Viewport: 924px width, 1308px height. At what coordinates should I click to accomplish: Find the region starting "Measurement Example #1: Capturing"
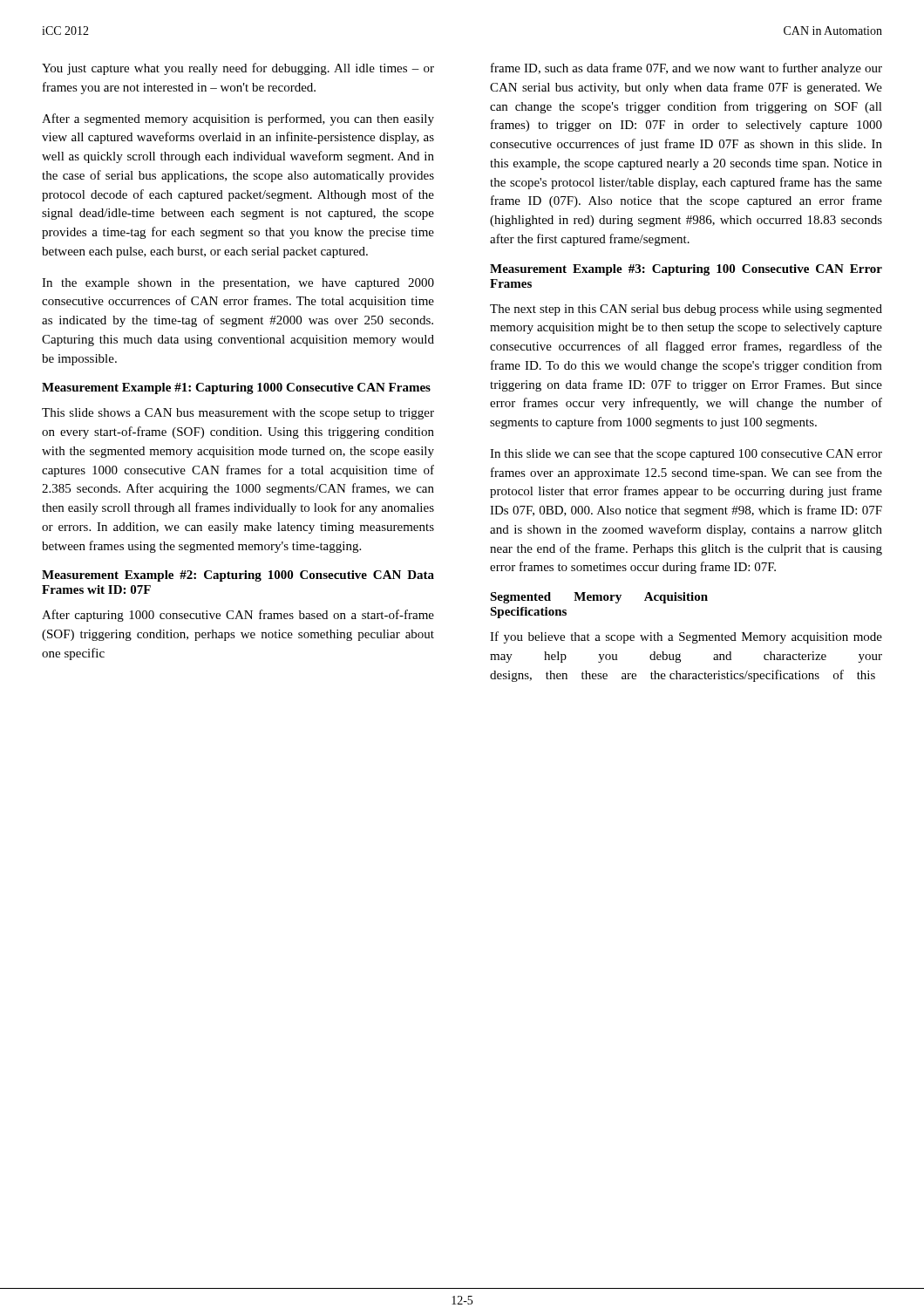click(x=236, y=387)
